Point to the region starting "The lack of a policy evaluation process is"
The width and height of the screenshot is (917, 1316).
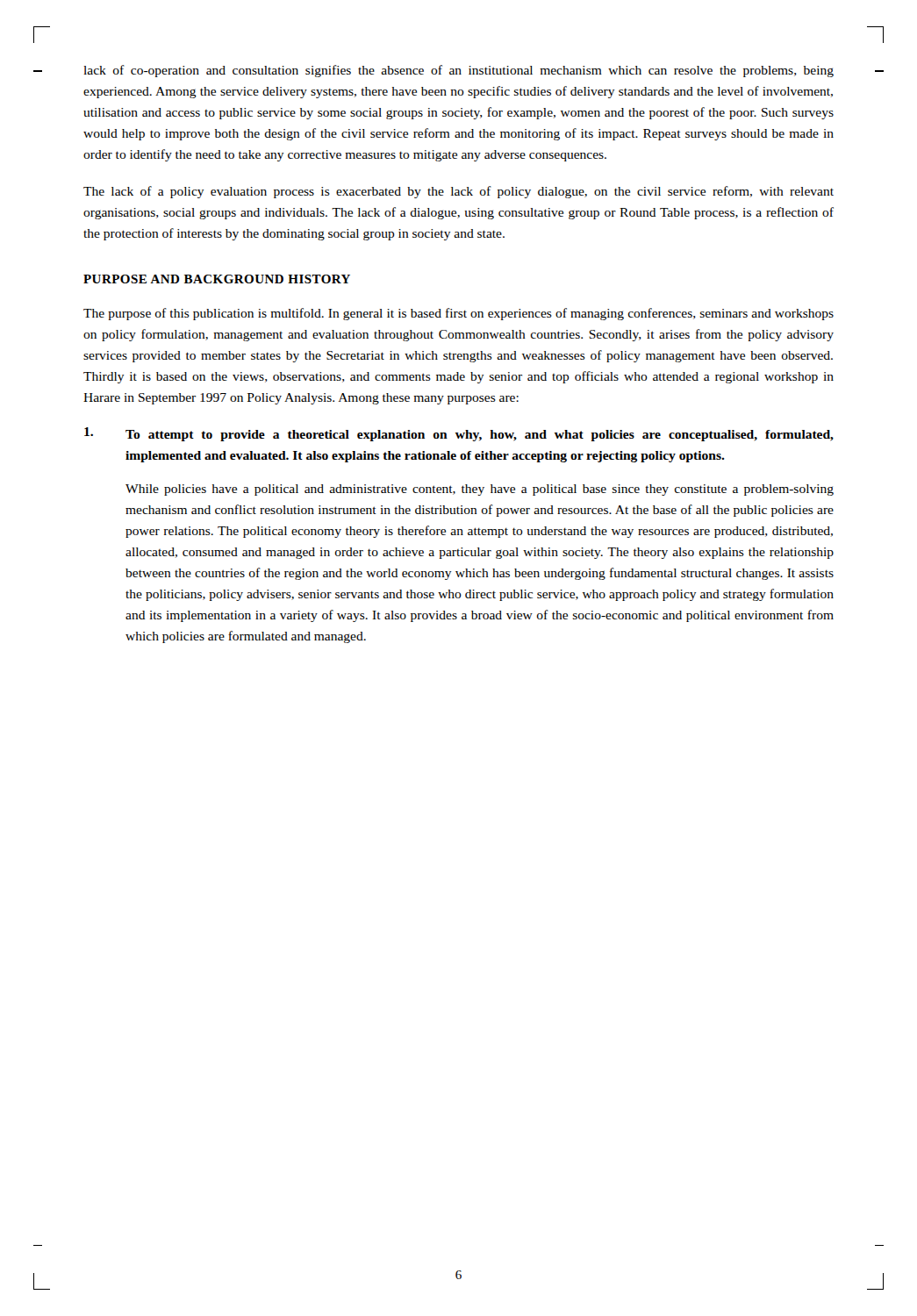point(458,212)
